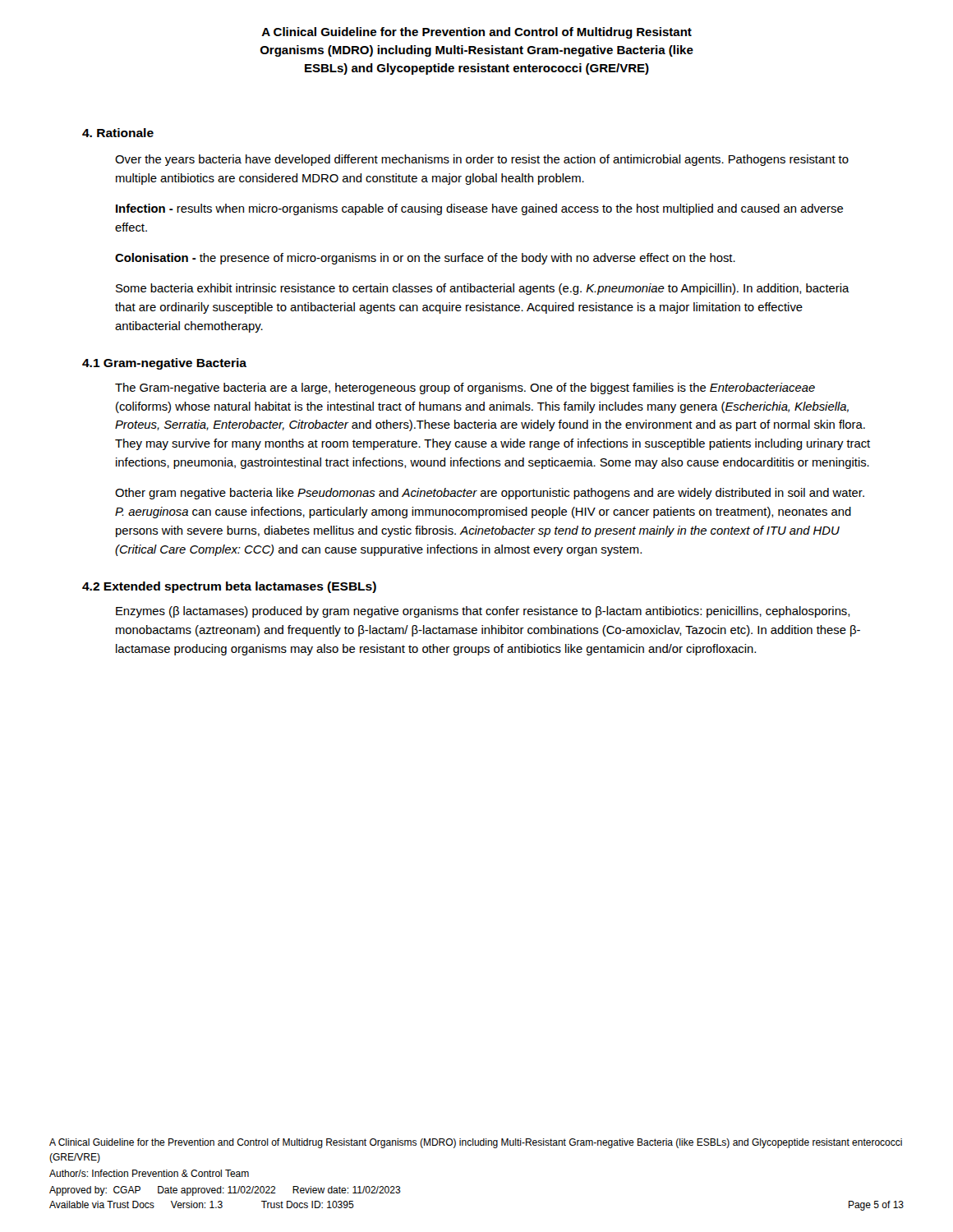Click on the text starting "Infection - results when micro-organisms capable of causing"
The image size is (953, 1232).
pos(479,218)
